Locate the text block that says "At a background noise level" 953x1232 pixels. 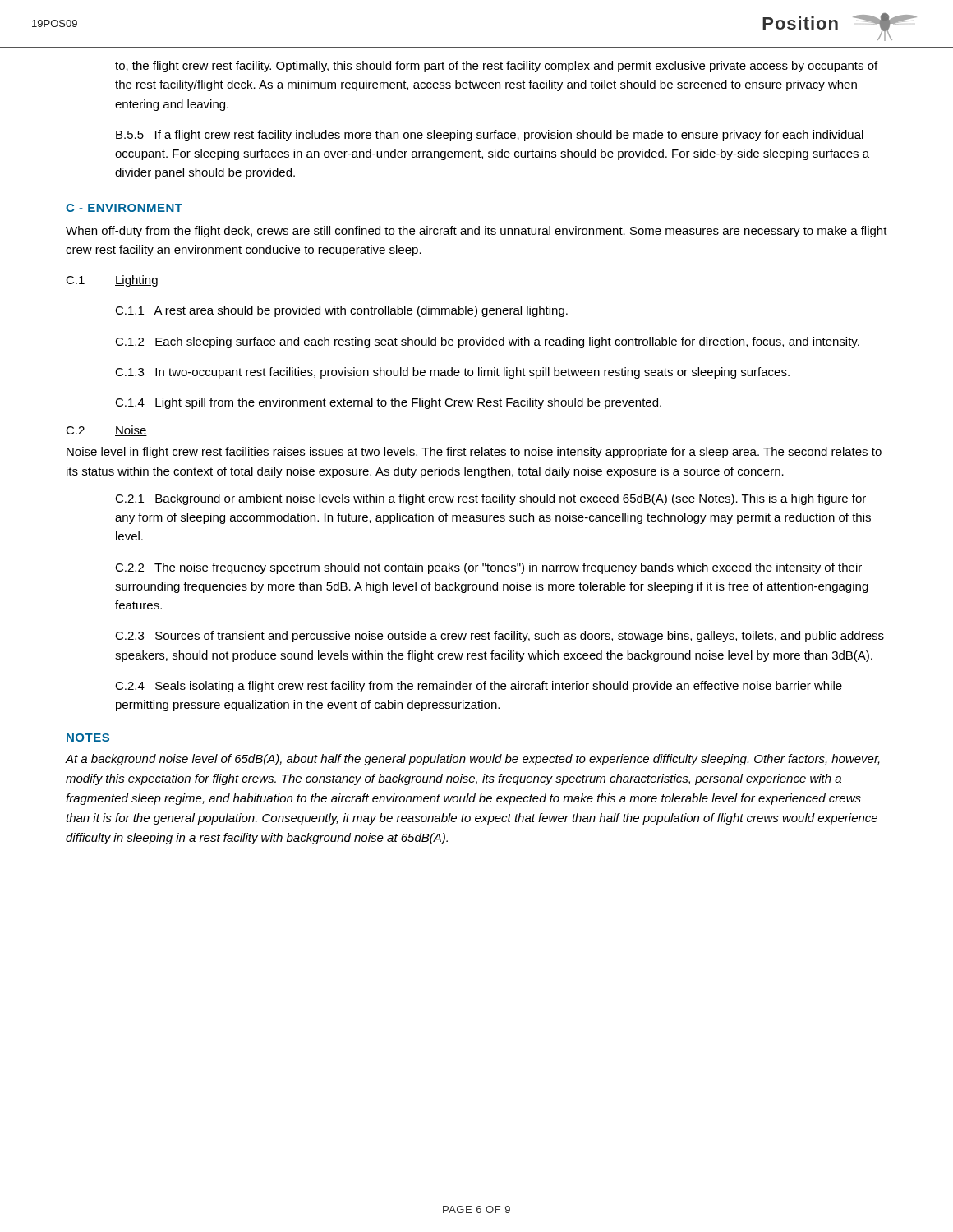pos(473,798)
